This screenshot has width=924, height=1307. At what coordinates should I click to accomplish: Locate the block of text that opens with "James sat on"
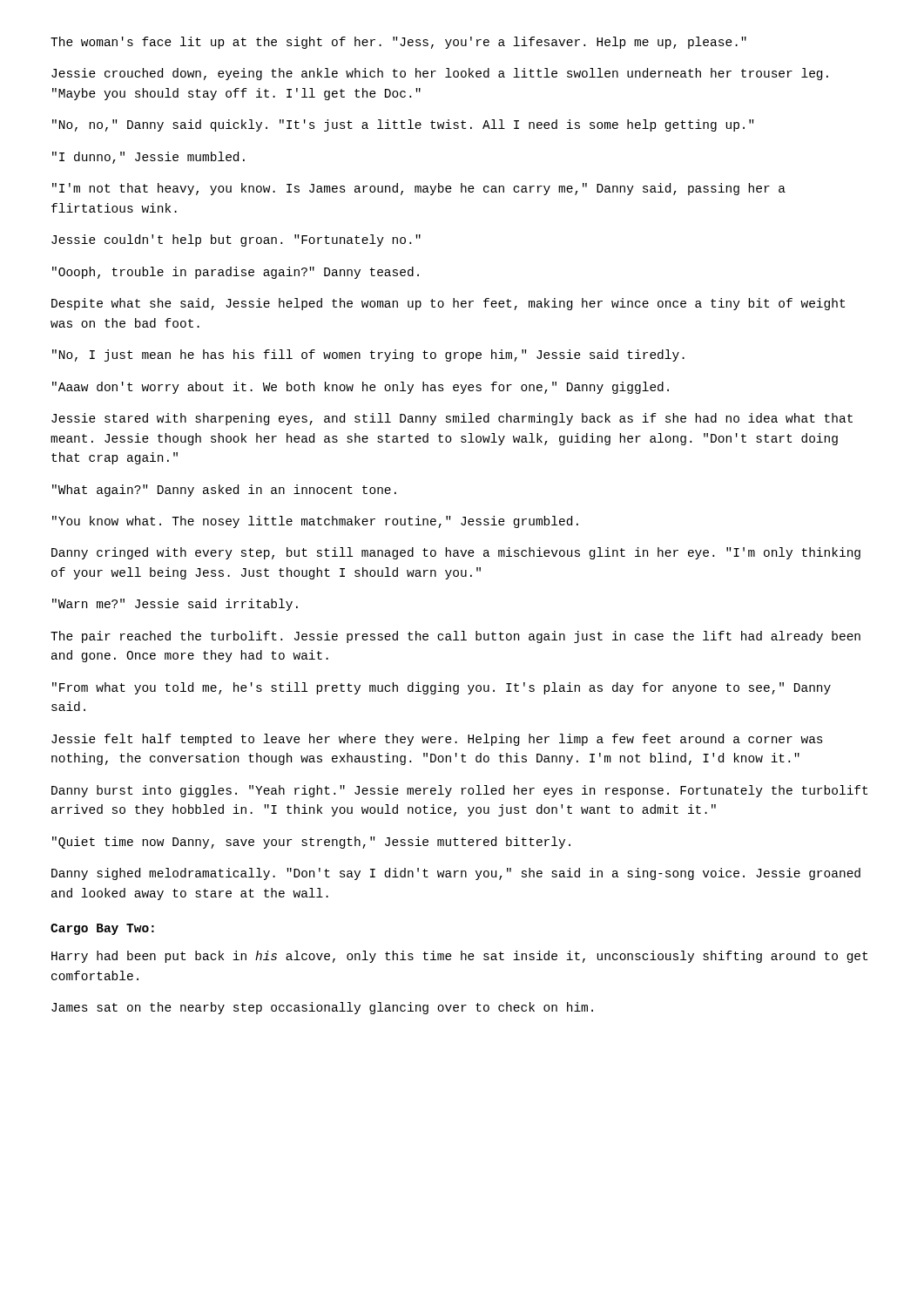click(323, 1008)
